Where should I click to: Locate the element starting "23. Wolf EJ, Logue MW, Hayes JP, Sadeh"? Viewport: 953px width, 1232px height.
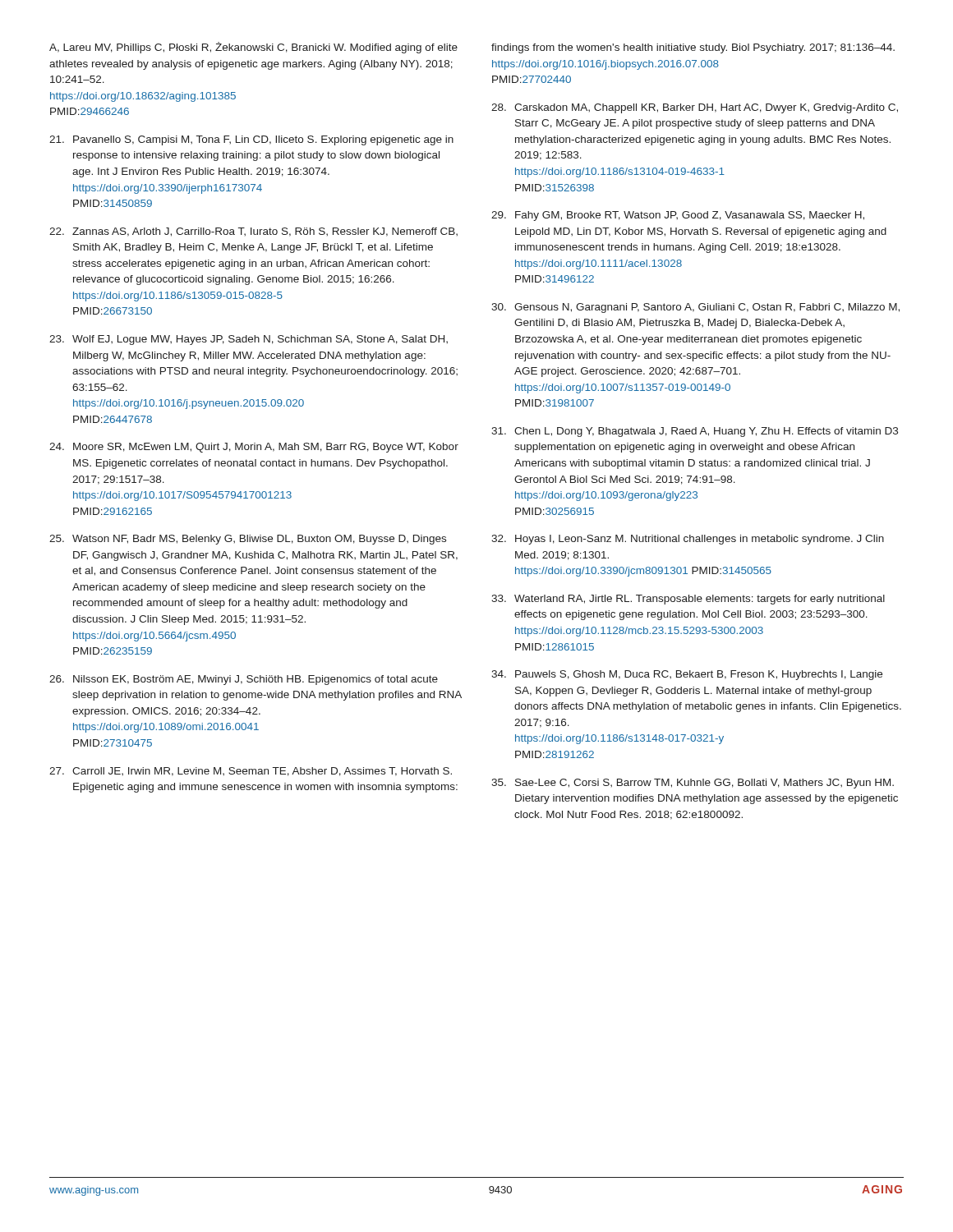[255, 379]
